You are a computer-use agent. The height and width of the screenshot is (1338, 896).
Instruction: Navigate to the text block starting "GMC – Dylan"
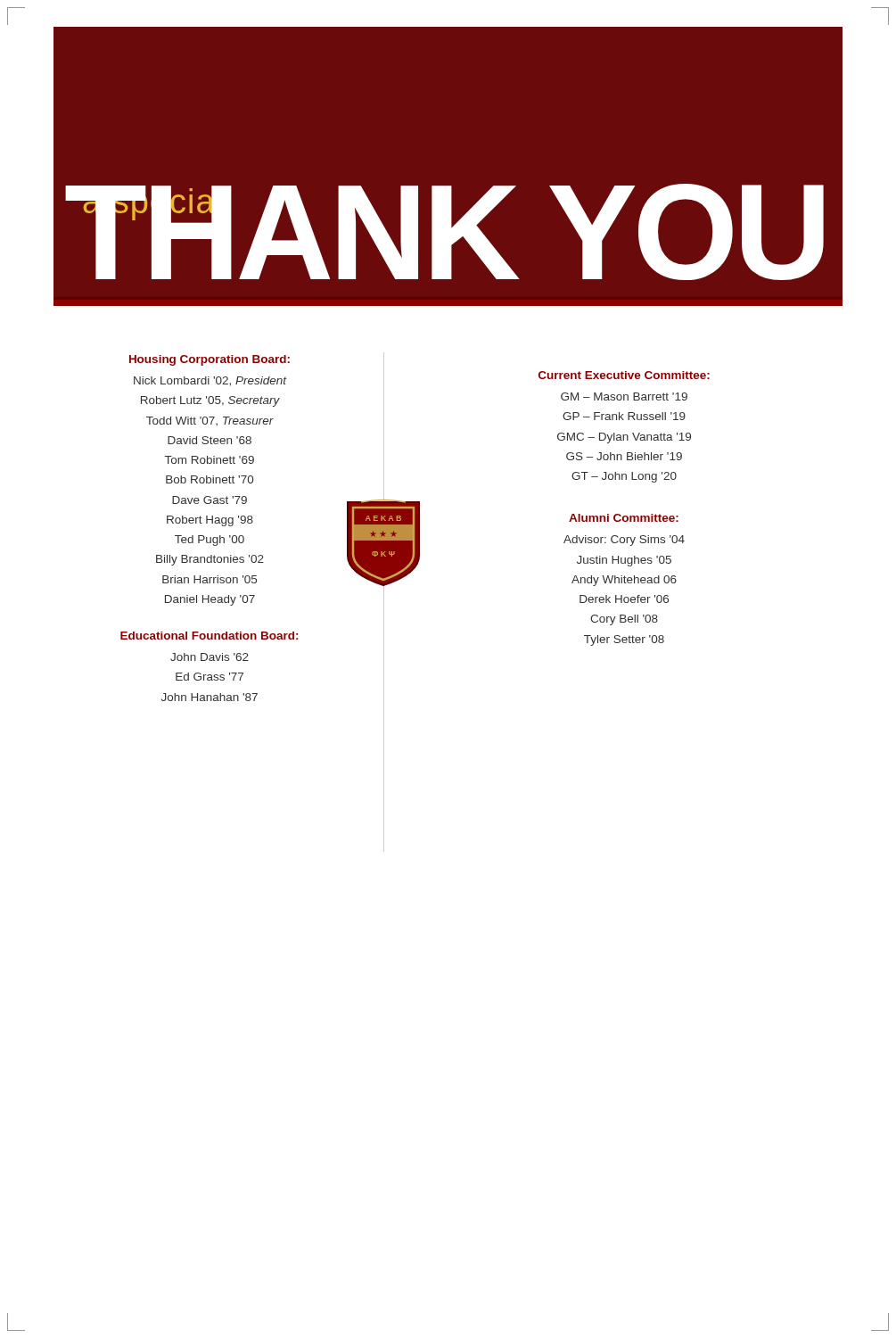624,436
